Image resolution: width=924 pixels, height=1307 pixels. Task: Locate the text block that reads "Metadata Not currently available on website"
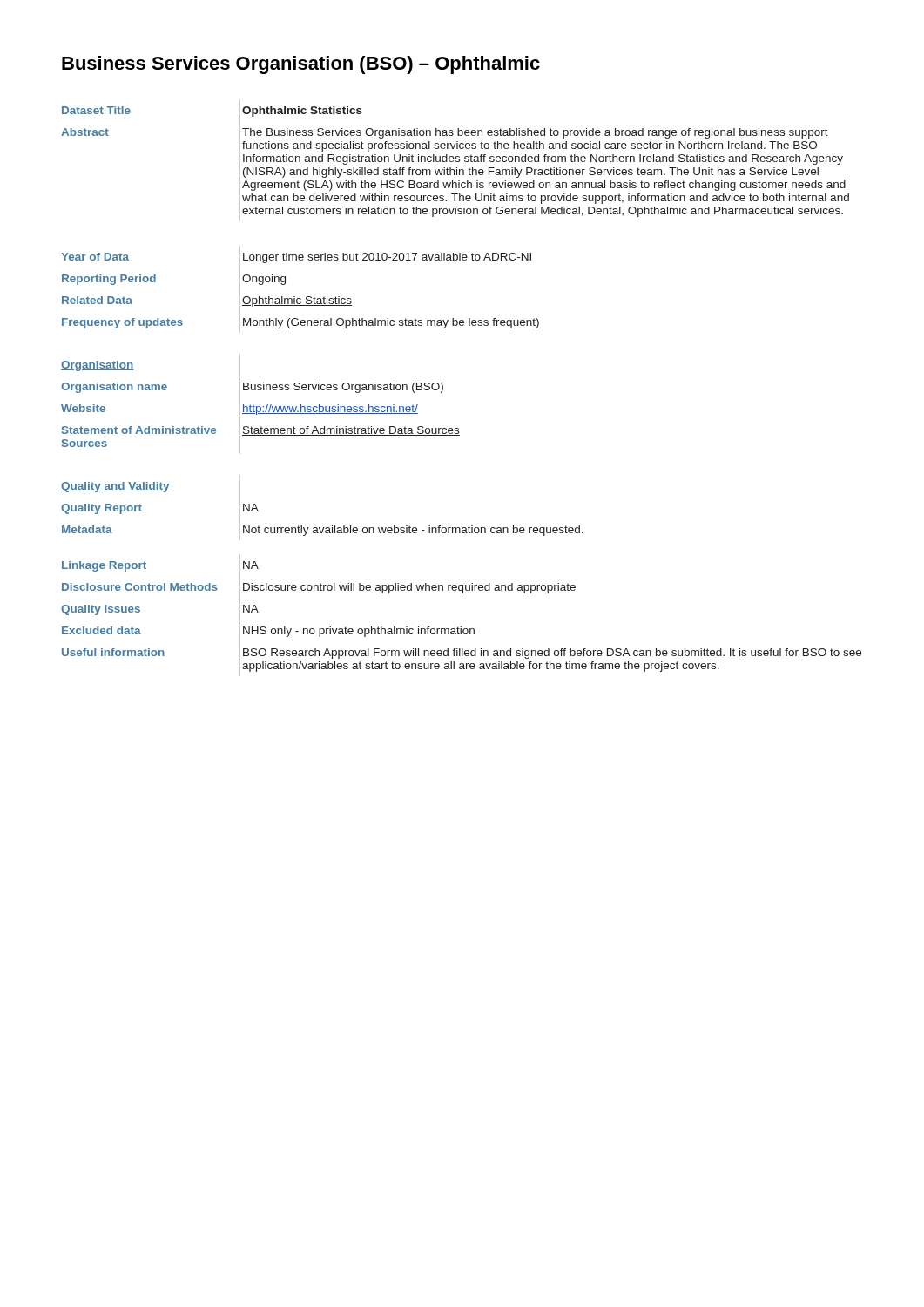[462, 529]
